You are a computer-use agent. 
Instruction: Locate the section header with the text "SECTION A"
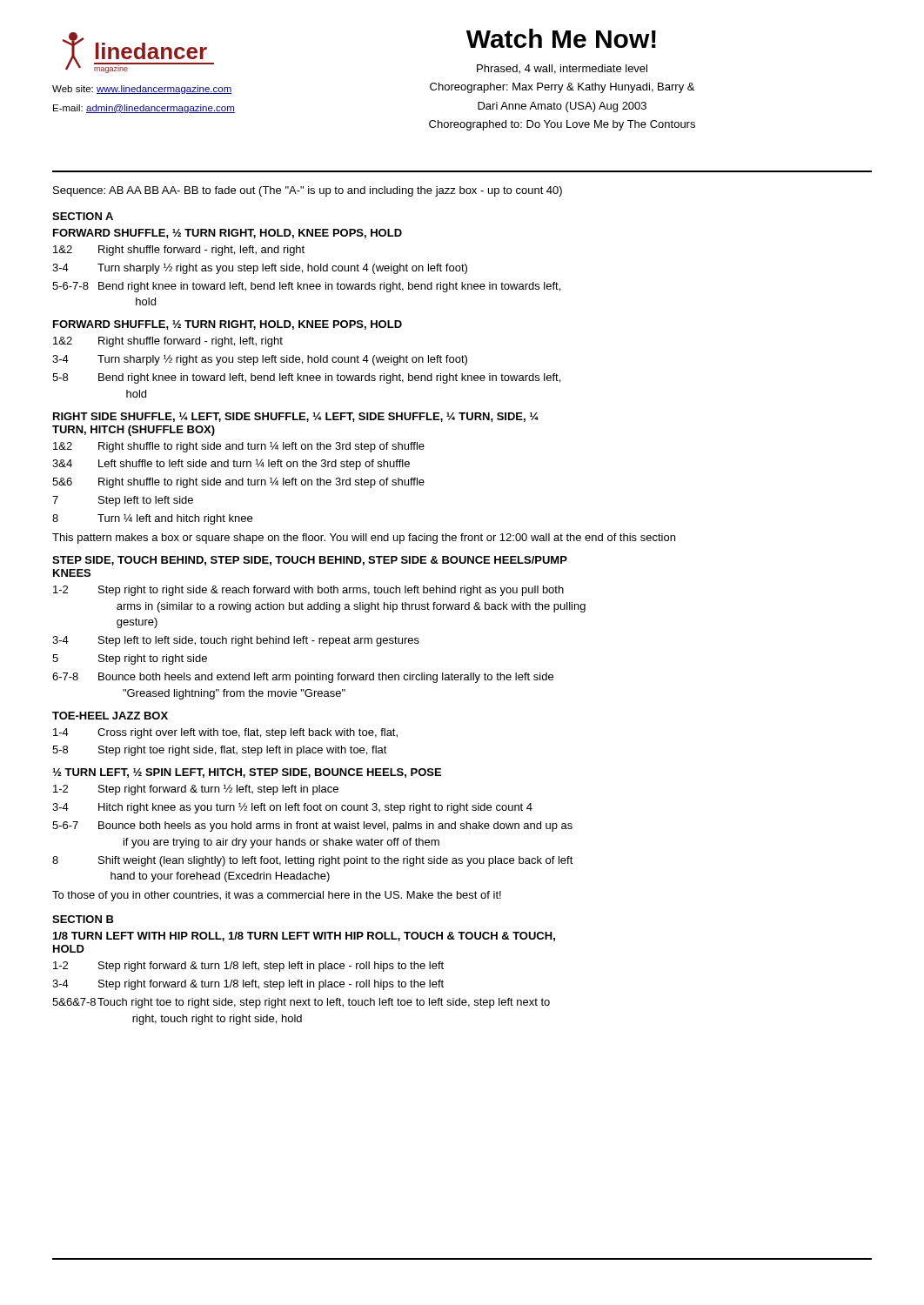pos(83,216)
